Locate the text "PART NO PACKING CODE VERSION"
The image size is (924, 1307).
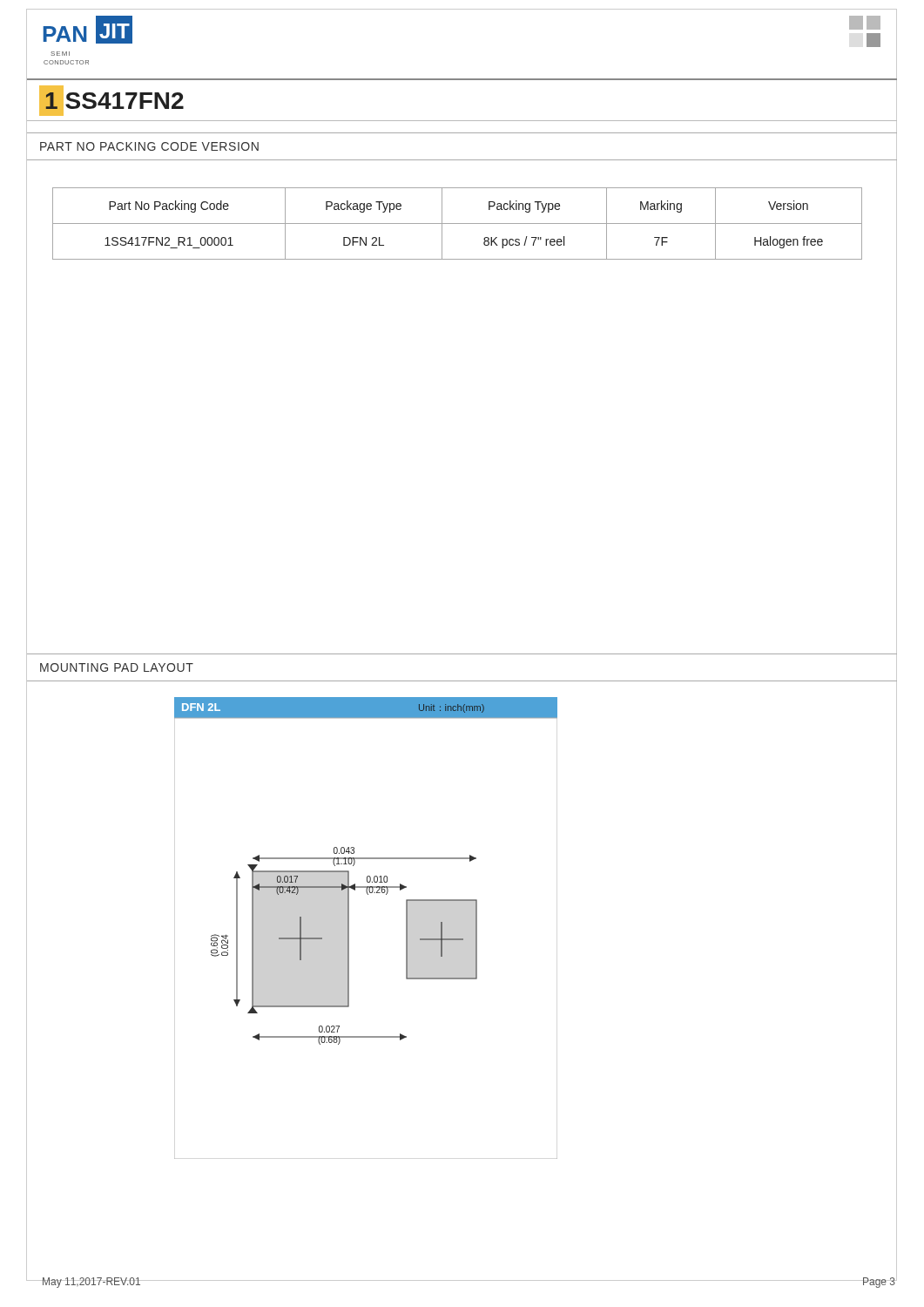150,146
